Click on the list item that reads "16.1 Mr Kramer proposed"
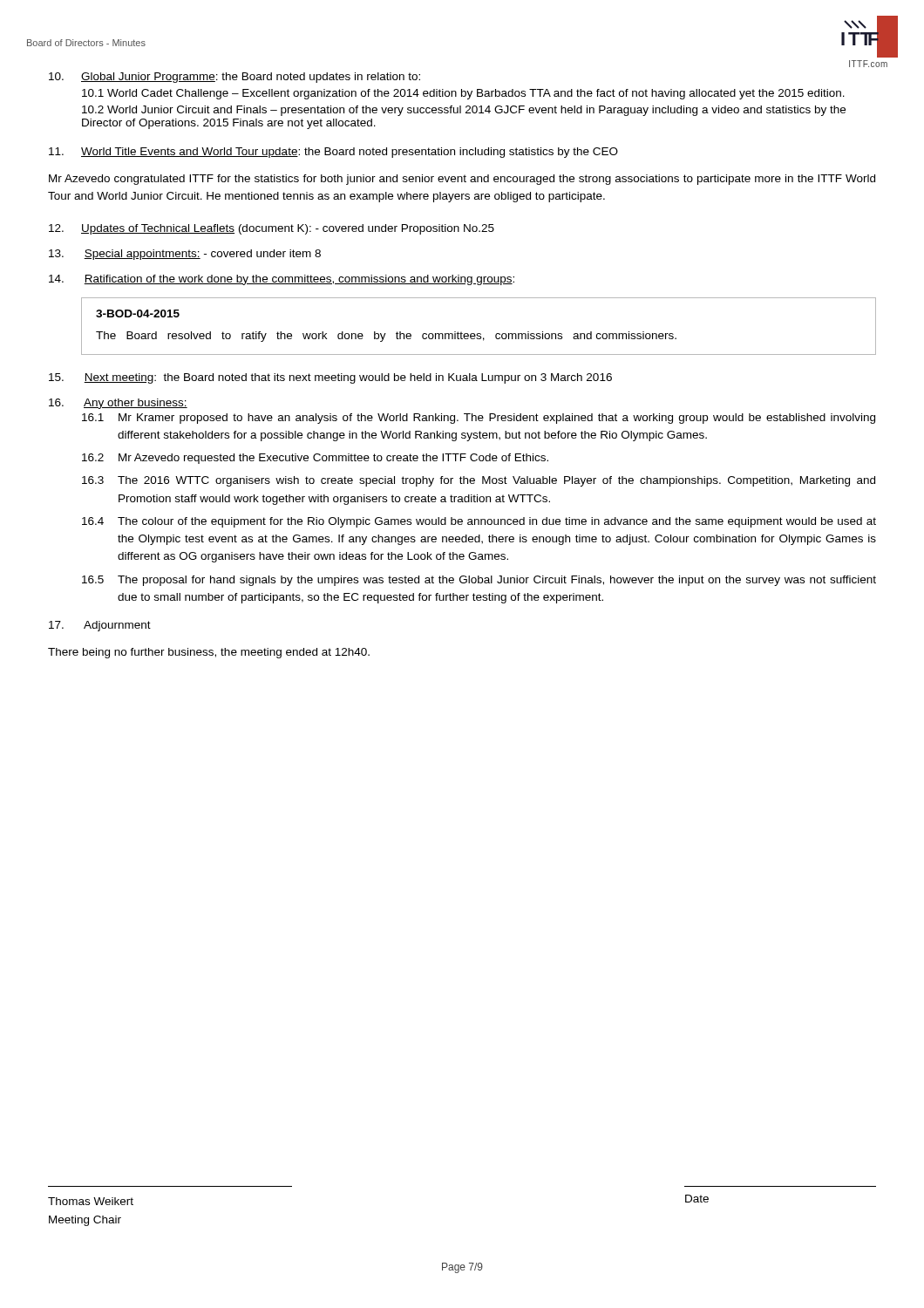This screenshot has height=1308, width=924. coord(479,426)
